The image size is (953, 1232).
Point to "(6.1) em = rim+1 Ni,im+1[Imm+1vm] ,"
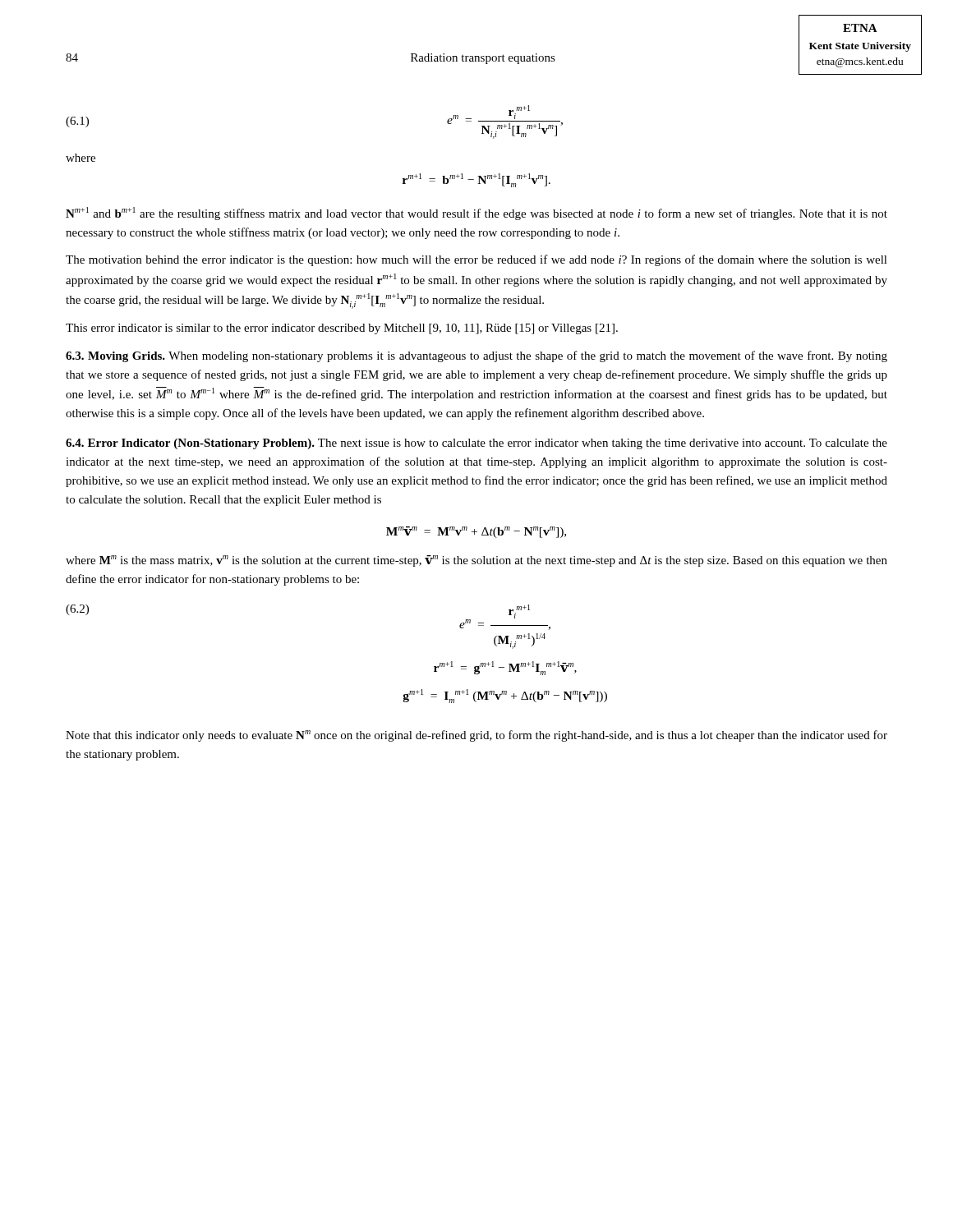[476, 121]
